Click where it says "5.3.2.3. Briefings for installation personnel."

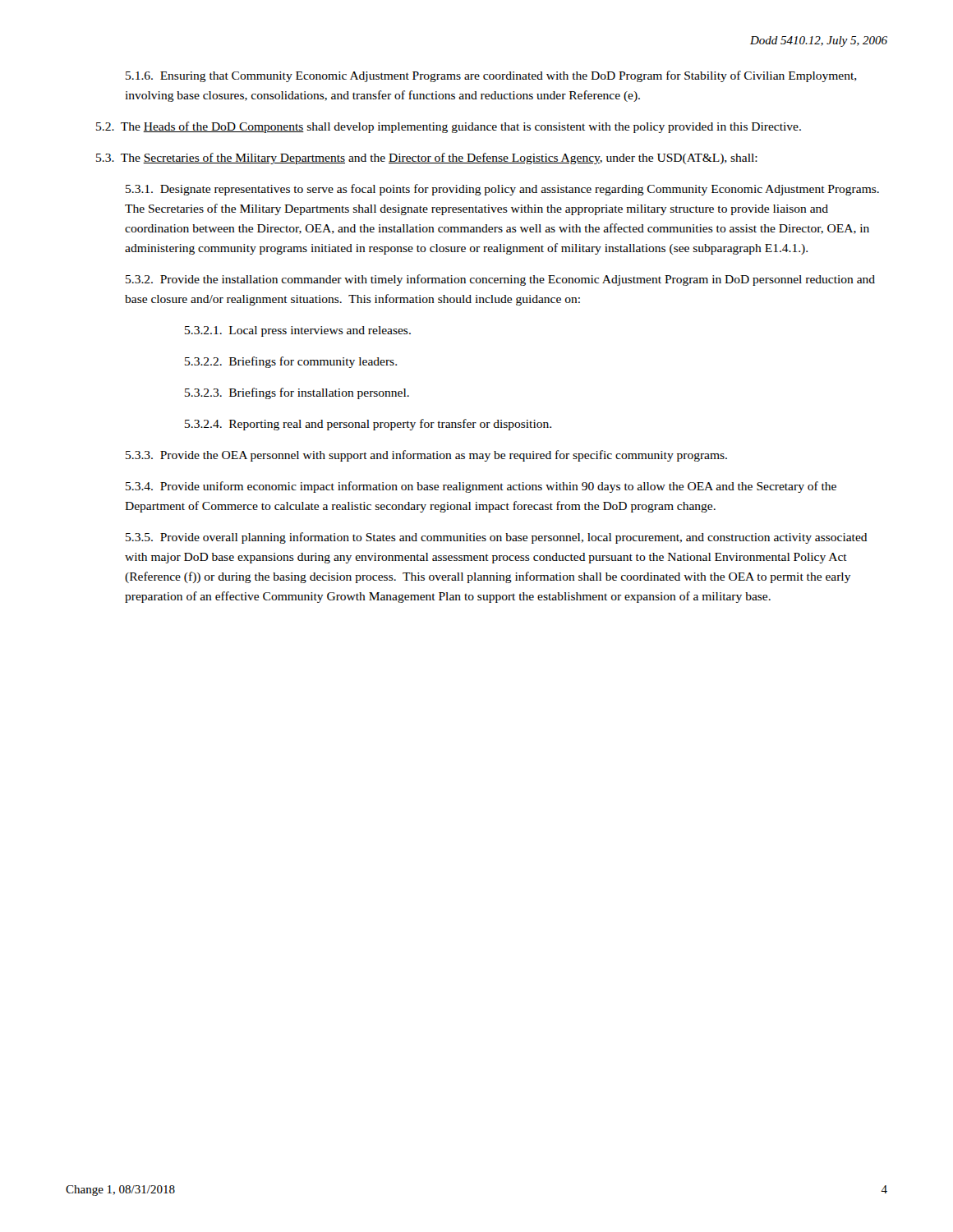coord(297,392)
